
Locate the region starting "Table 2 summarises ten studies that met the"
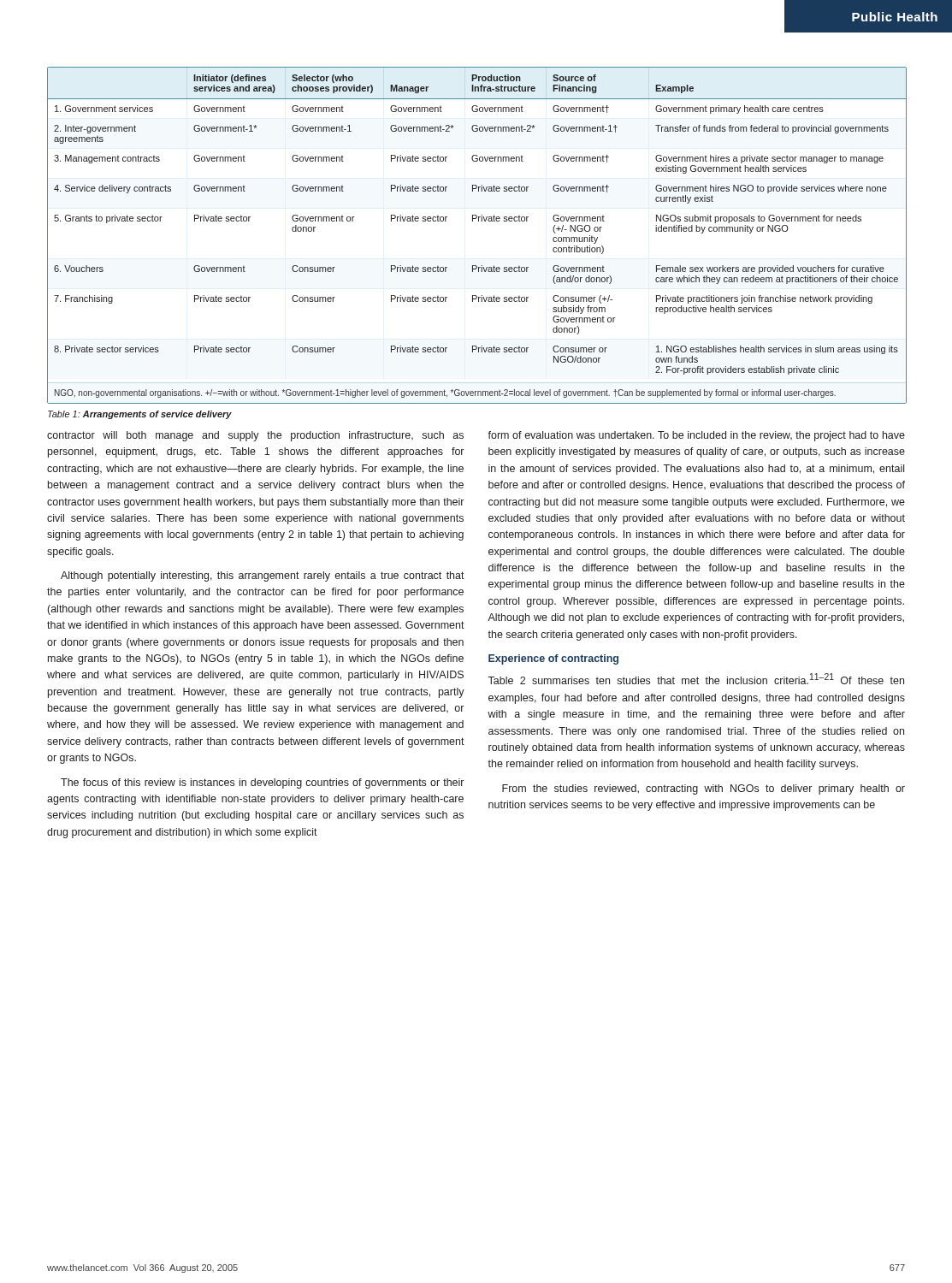696,742
